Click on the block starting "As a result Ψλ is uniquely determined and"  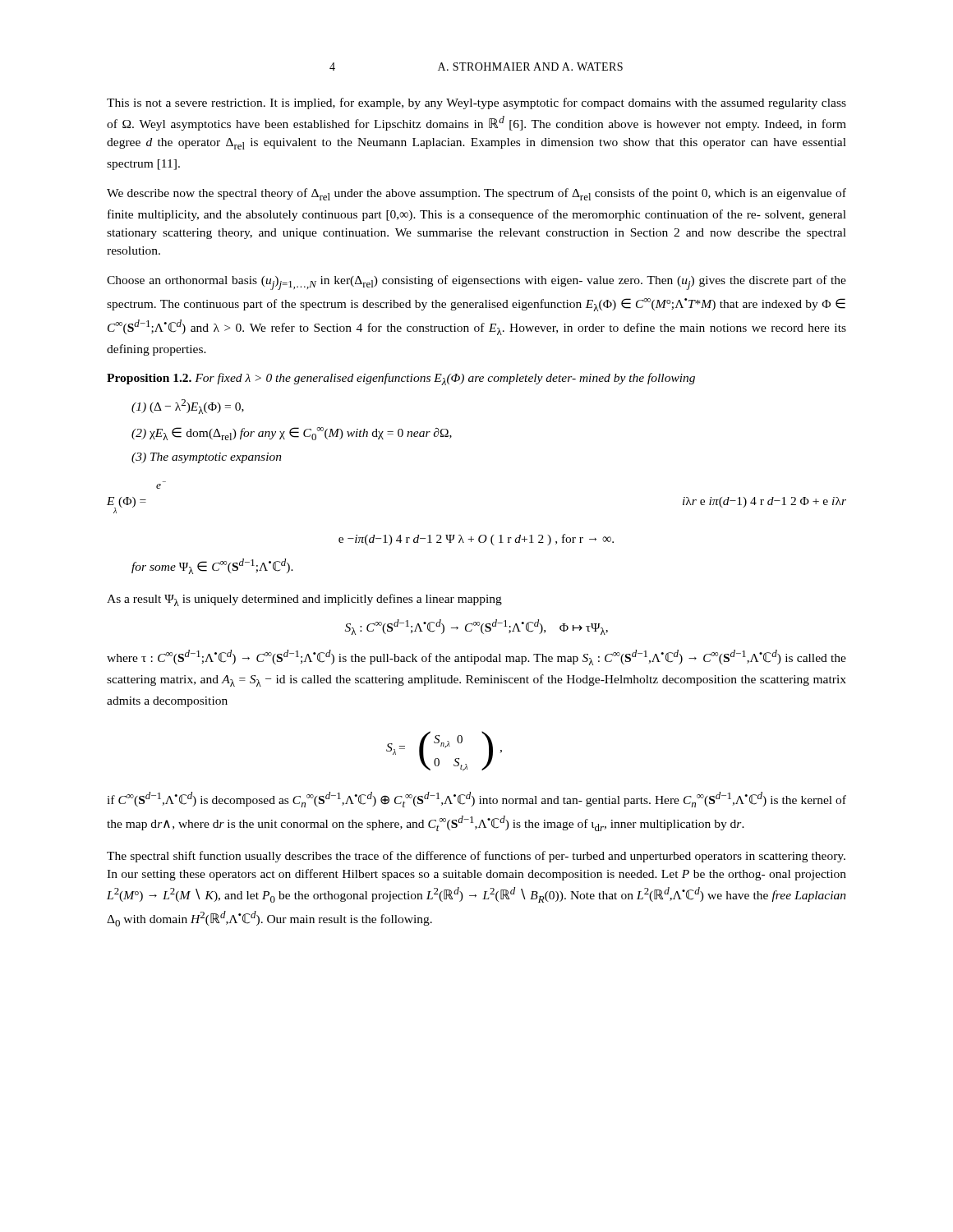(x=304, y=600)
